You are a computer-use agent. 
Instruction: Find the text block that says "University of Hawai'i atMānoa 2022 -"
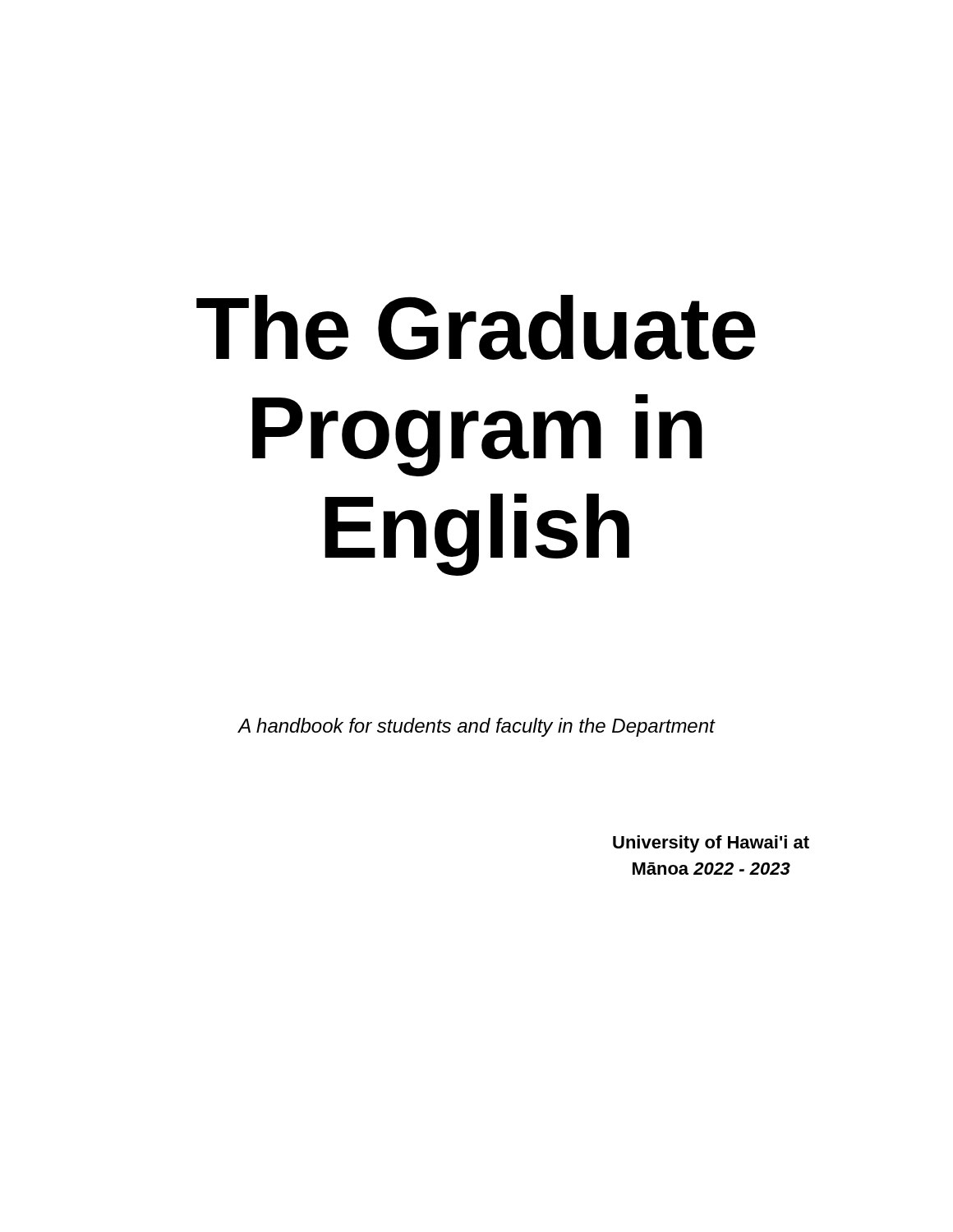[711, 856]
